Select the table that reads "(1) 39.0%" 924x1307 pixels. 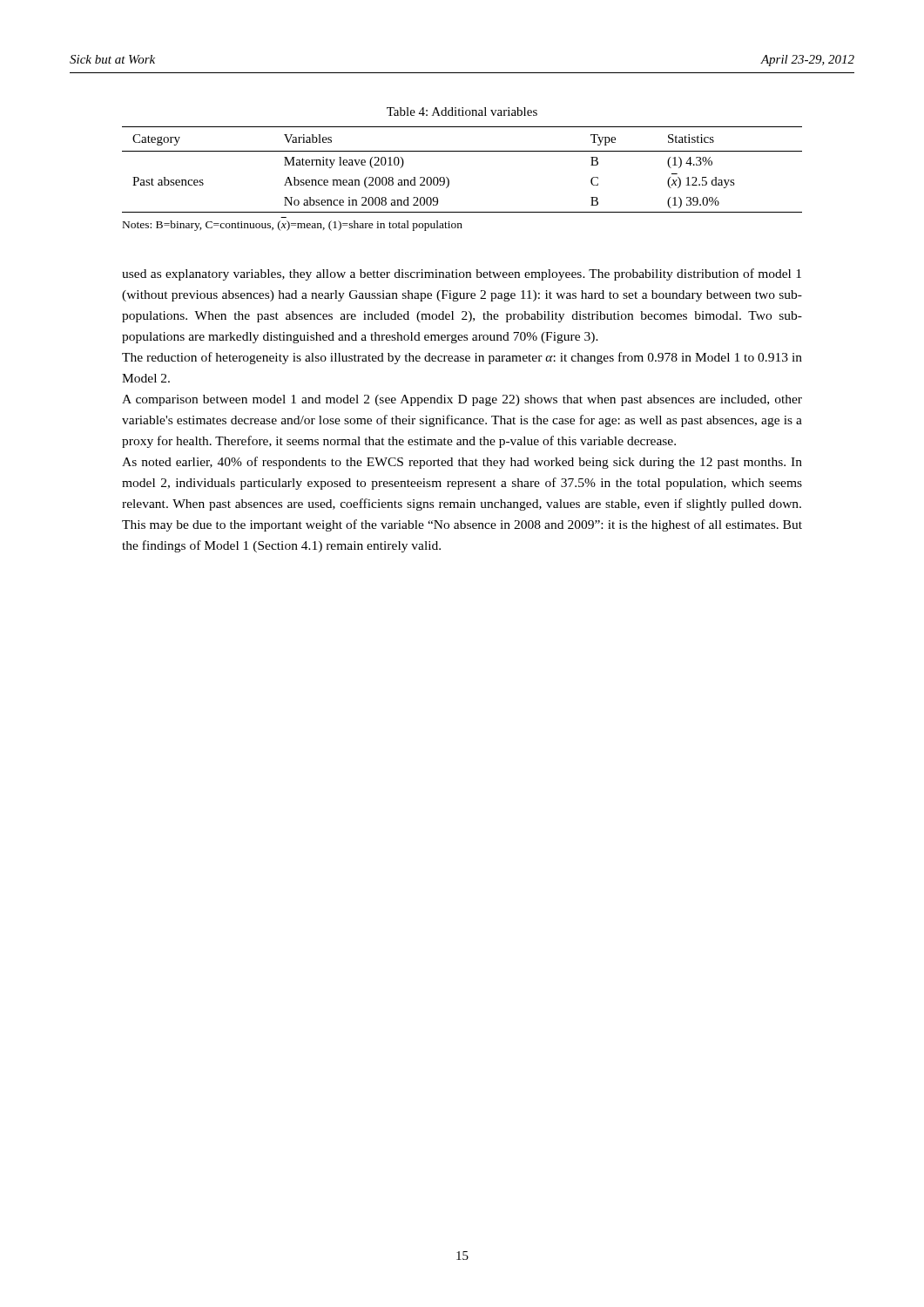click(462, 170)
